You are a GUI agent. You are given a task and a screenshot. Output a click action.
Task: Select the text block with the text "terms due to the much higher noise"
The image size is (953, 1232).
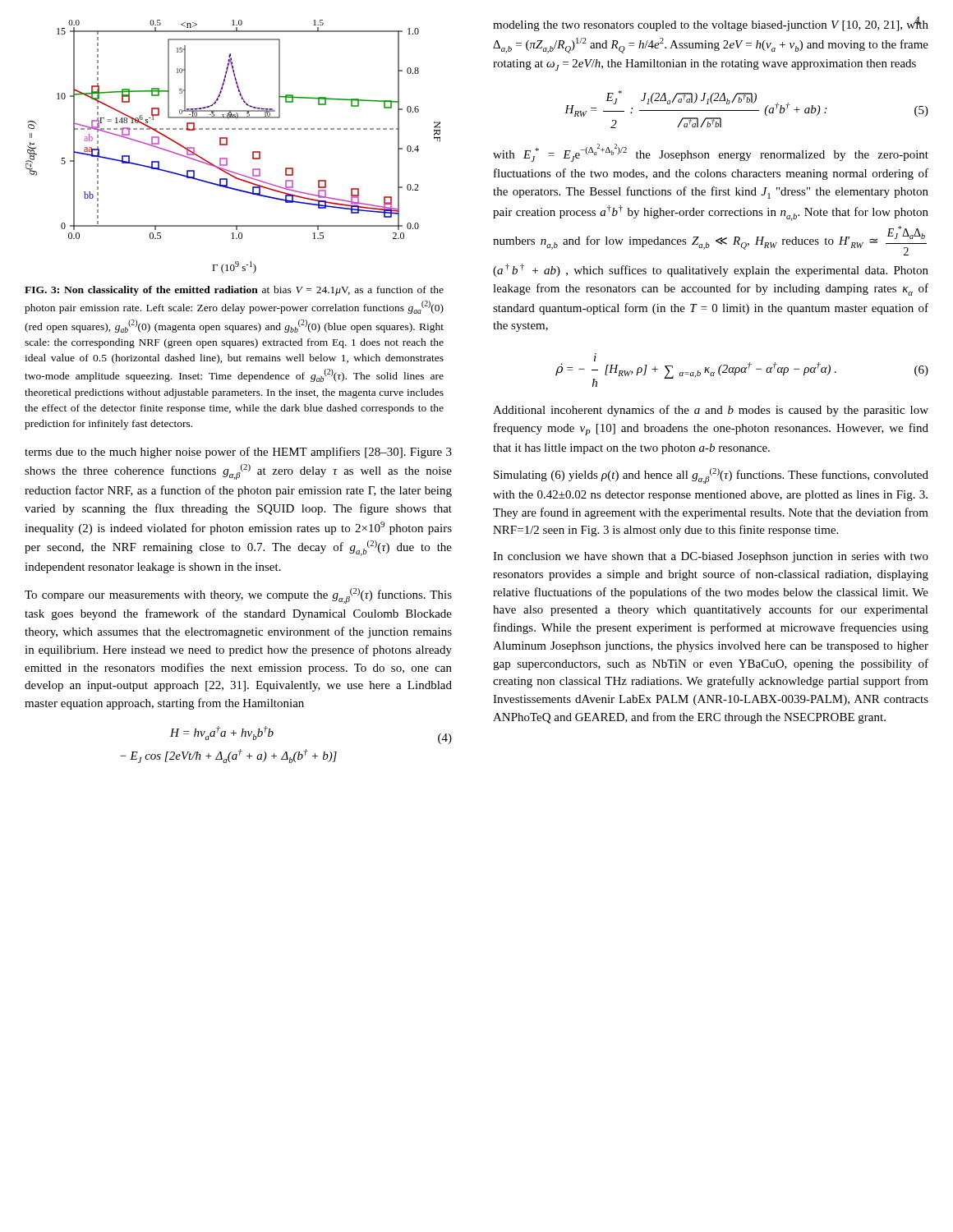(238, 509)
